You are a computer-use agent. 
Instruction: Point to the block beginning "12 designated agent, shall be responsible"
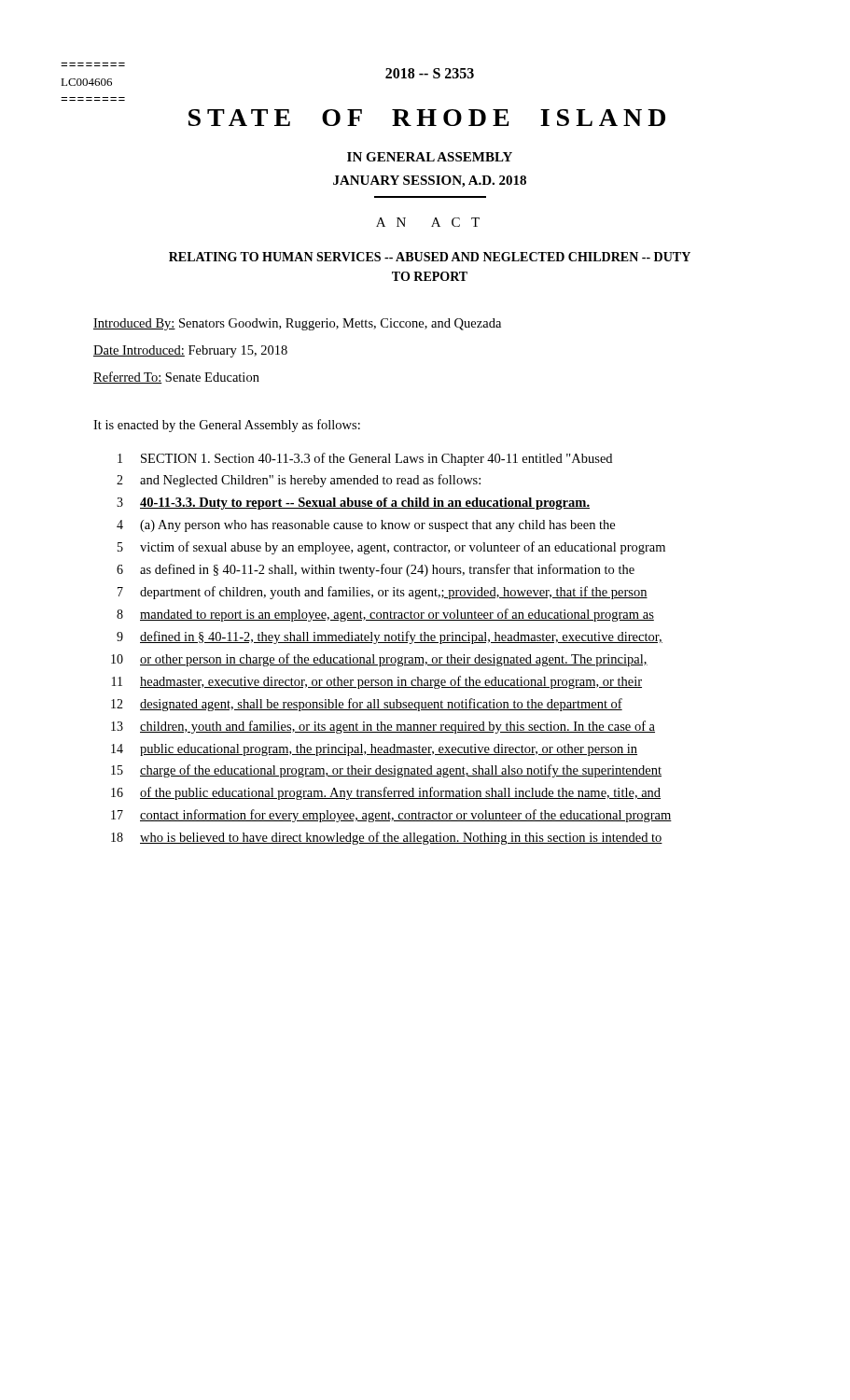[430, 704]
